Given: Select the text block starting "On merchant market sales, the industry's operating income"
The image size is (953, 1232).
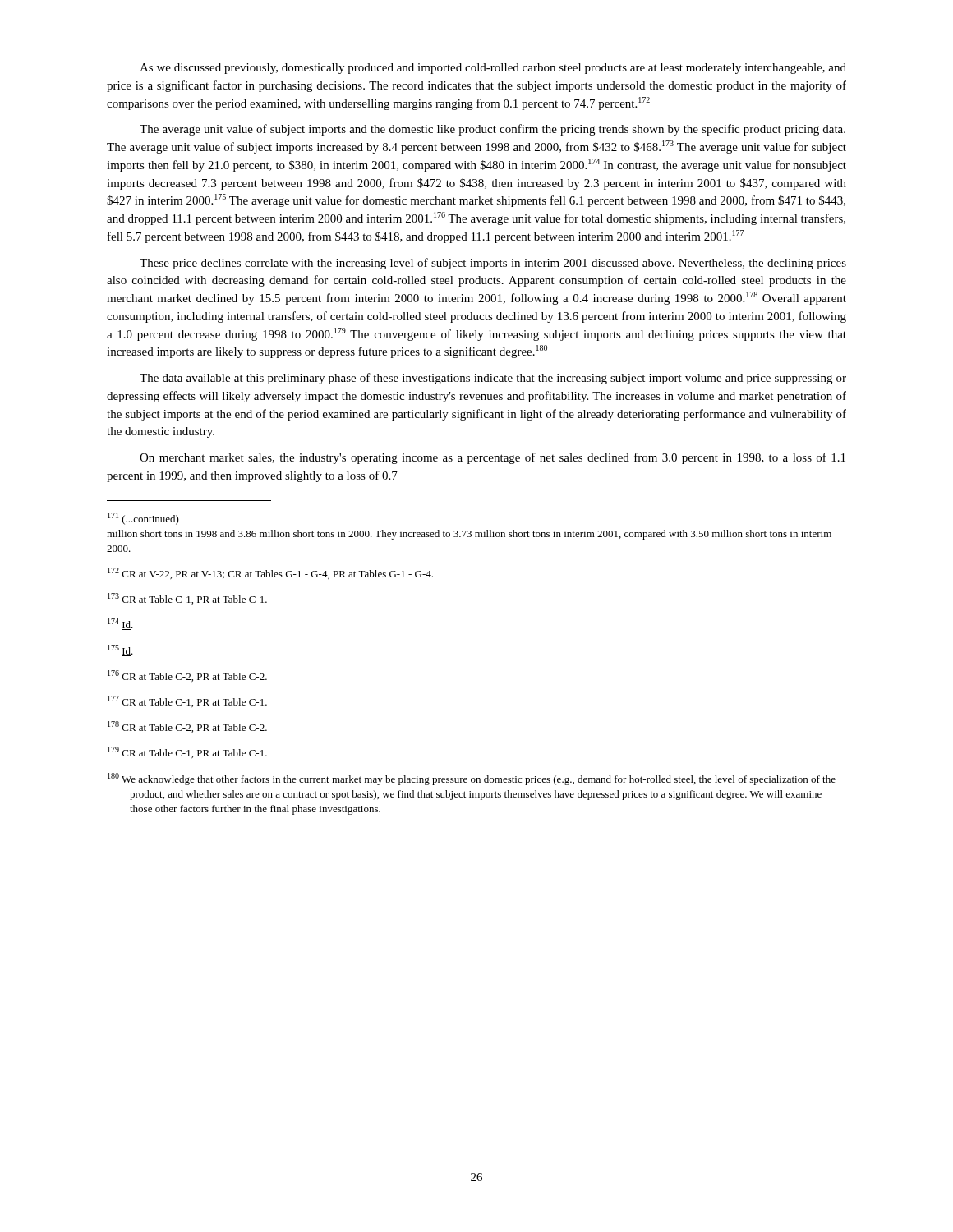Looking at the screenshot, I should click(x=476, y=467).
